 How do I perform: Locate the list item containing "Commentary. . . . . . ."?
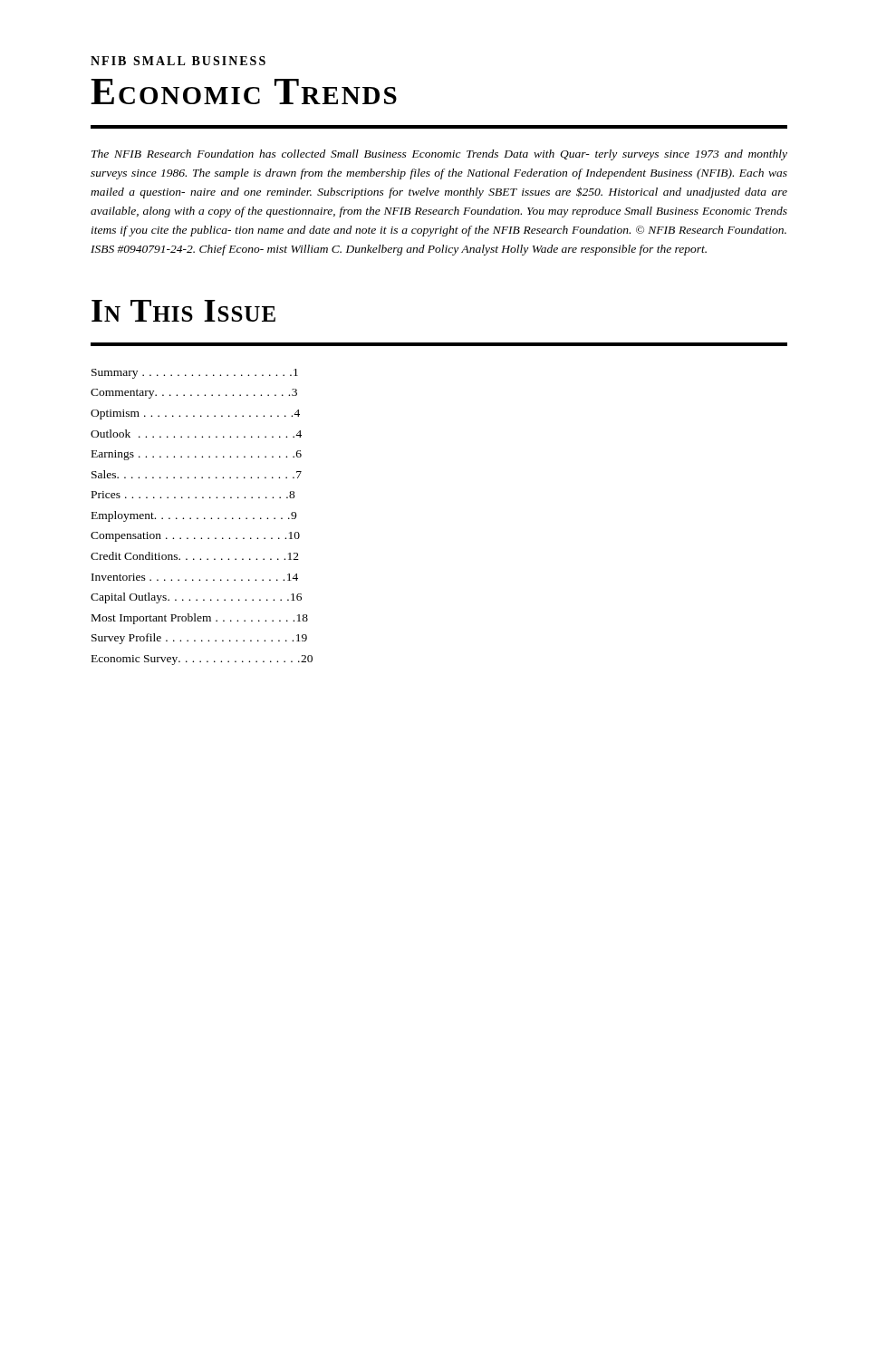194,392
